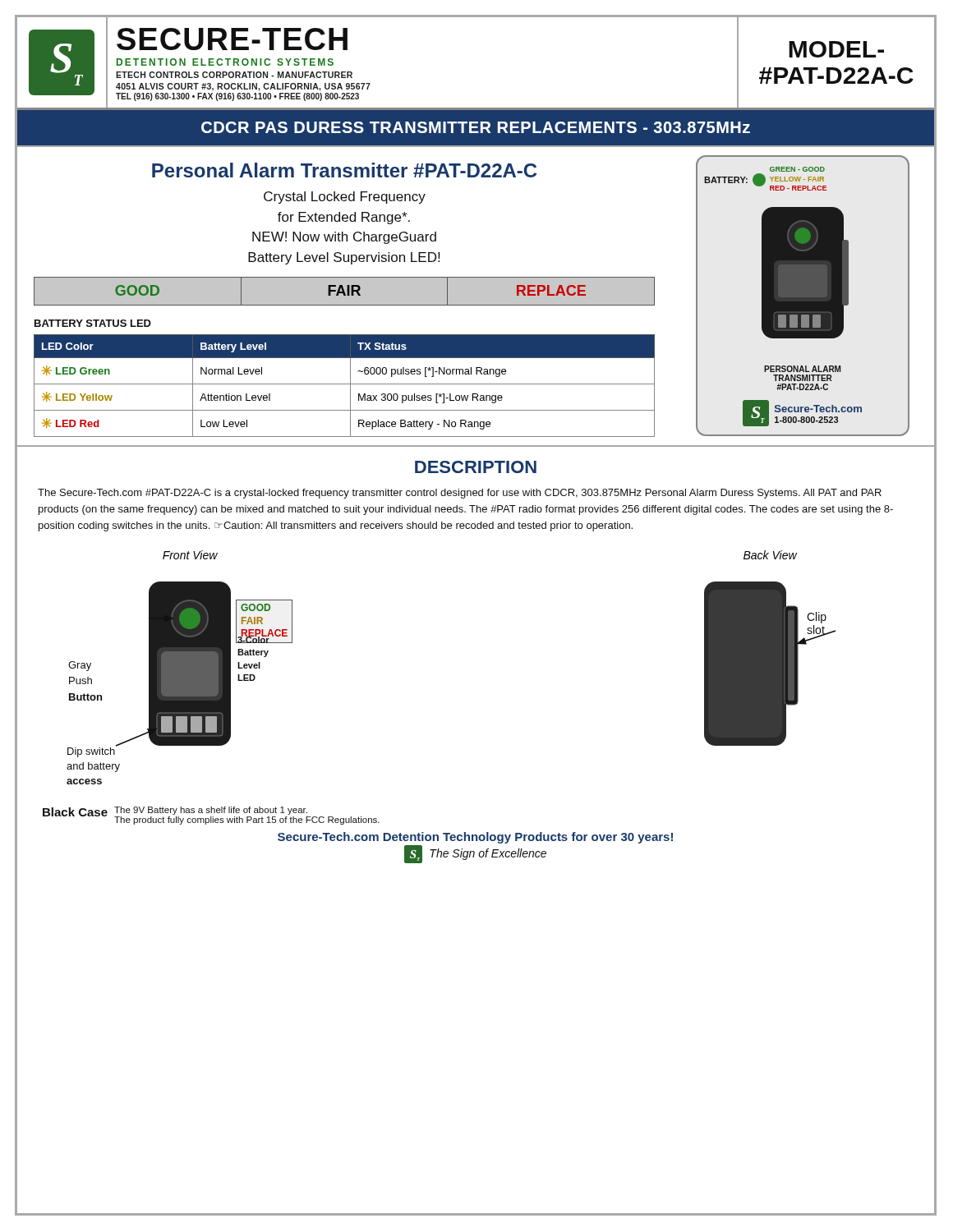Click on the table containing "Battery Level"
Viewport: 953px width, 1232px height.
(344, 385)
